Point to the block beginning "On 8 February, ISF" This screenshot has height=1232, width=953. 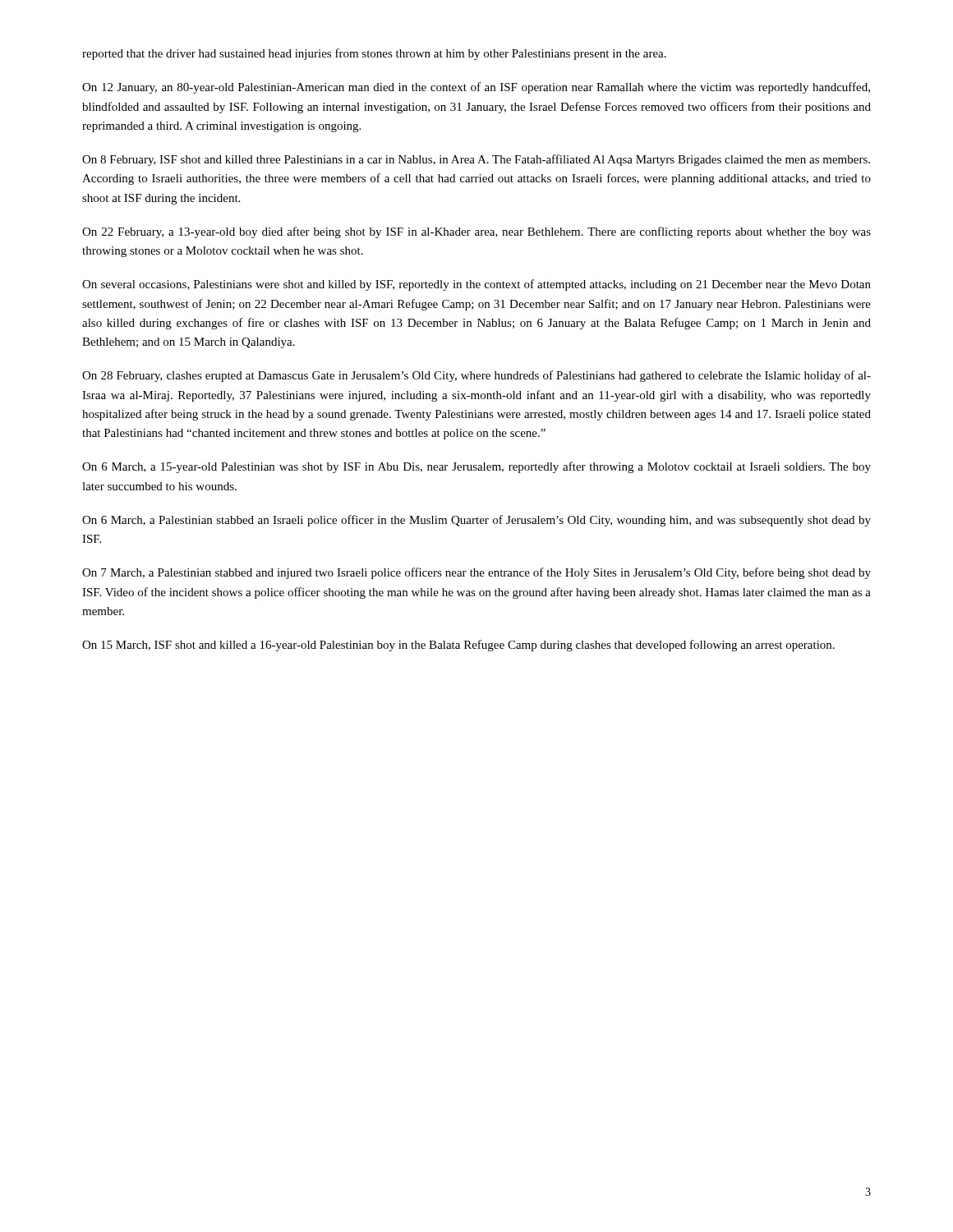click(476, 178)
